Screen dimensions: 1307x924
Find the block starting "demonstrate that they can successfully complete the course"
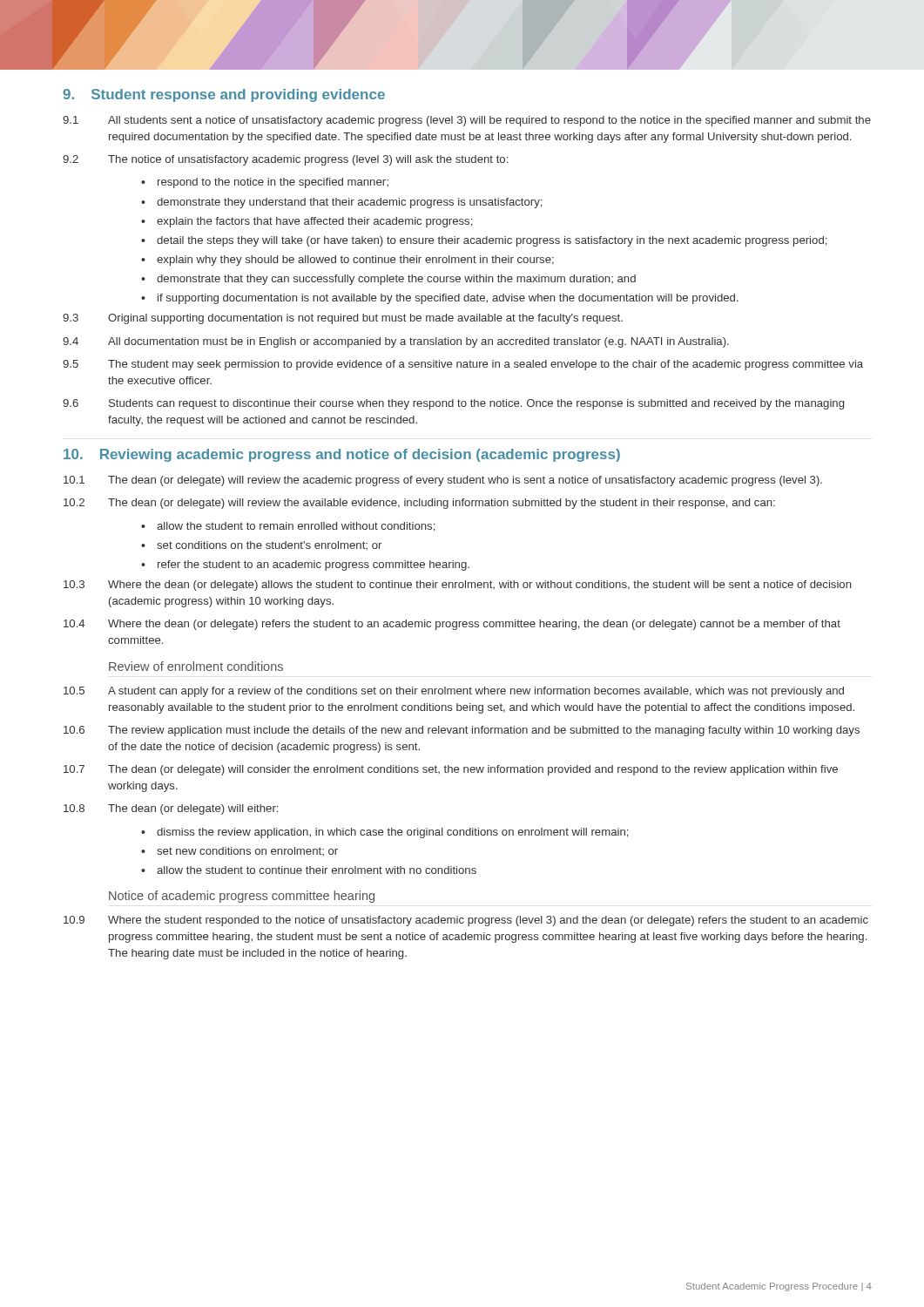[x=396, y=279]
